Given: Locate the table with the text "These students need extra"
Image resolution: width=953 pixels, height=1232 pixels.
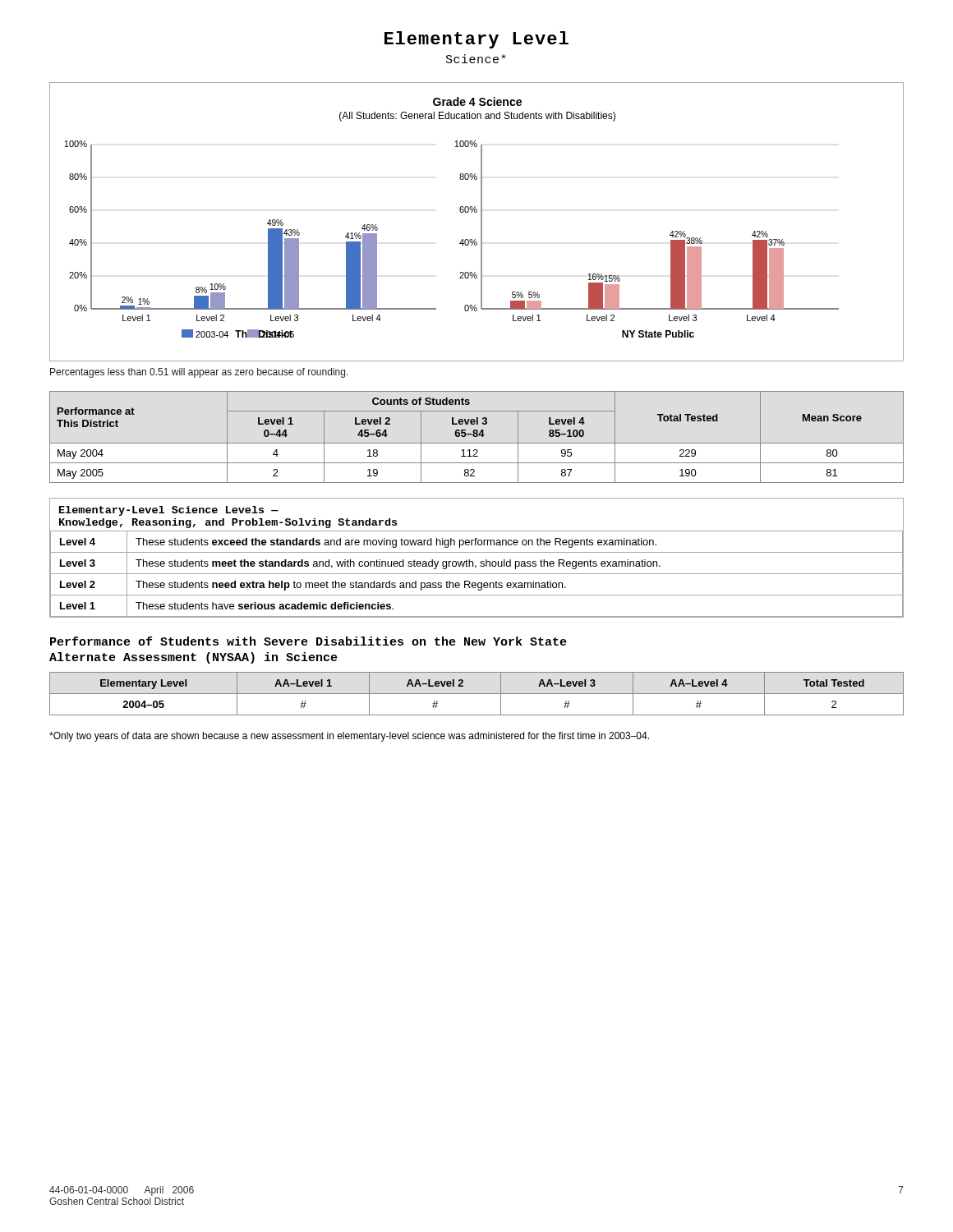Looking at the screenshot, I should [x=476, y=558].
